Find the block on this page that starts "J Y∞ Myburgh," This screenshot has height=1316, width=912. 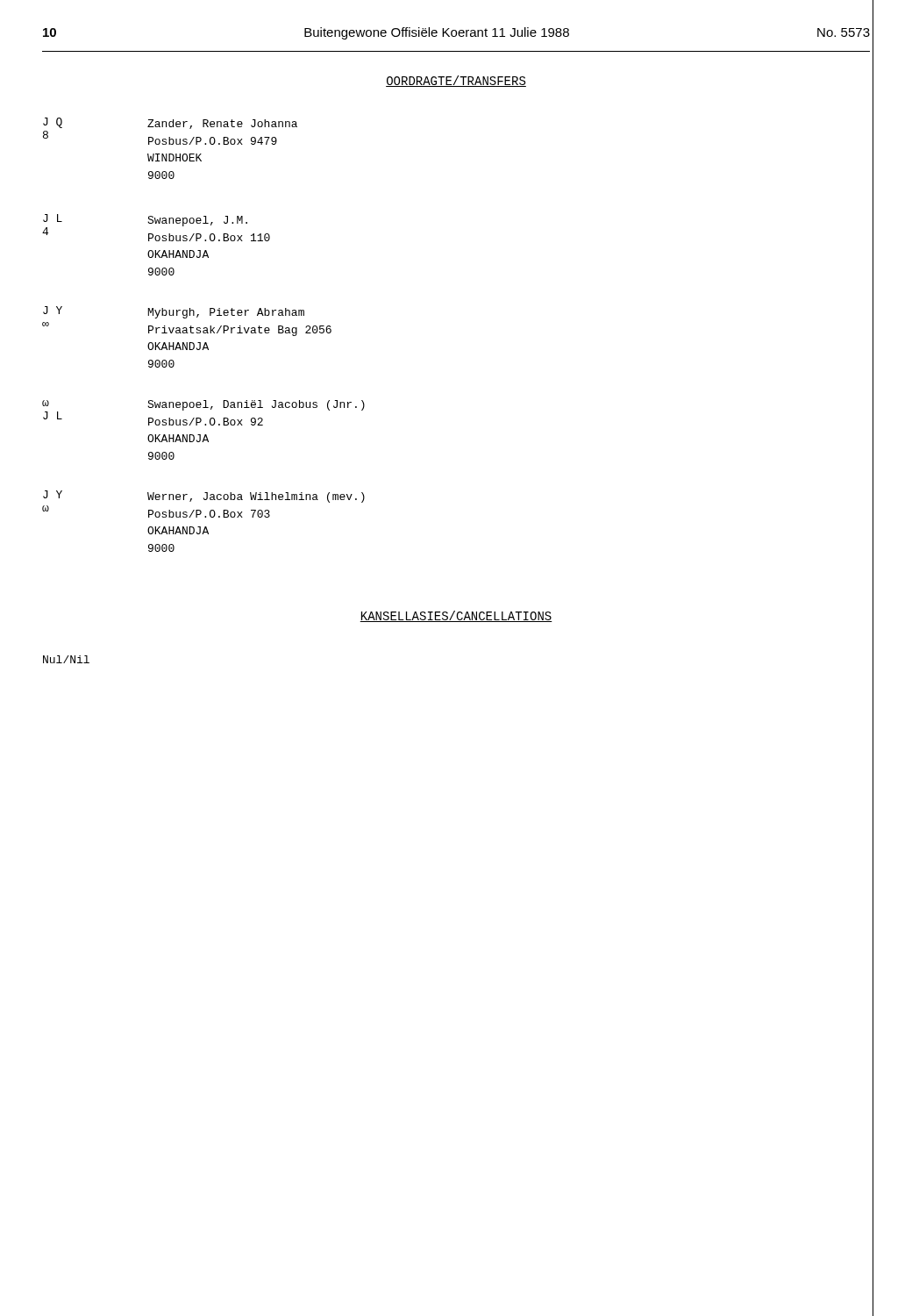pos(187,339)
